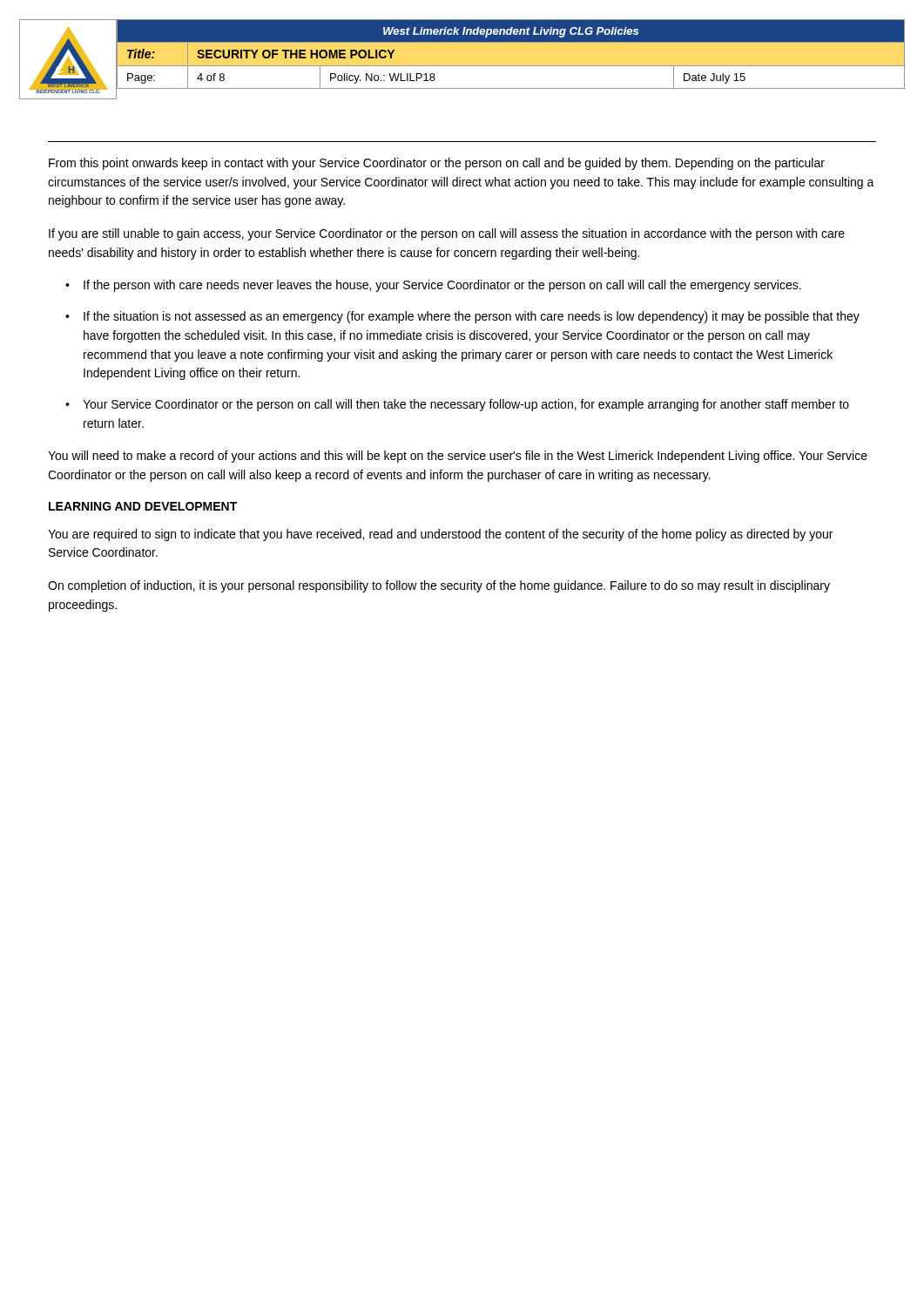
Task: Find the list item containing "Your Service Coordinator"
Action: [x=466, y=414]
